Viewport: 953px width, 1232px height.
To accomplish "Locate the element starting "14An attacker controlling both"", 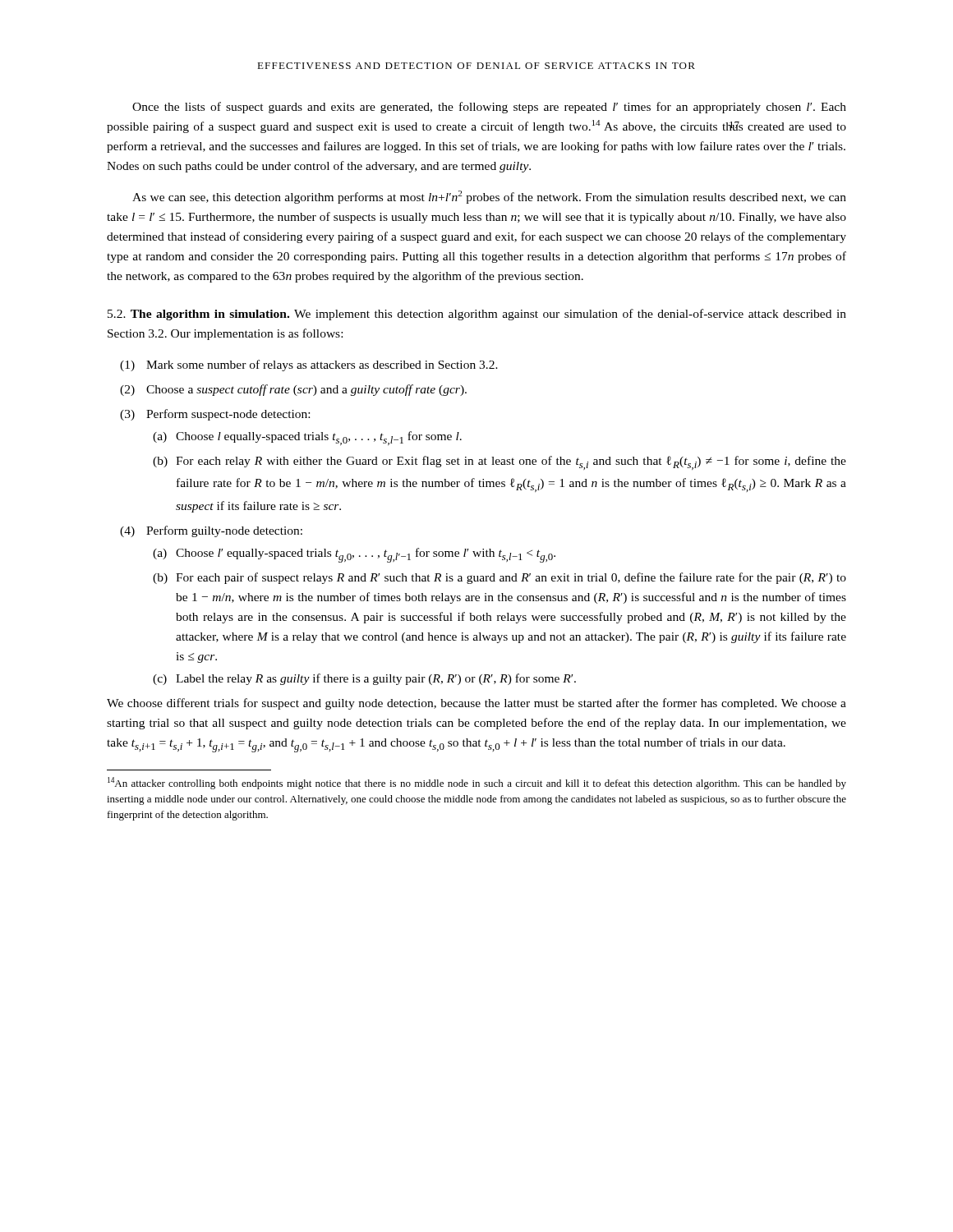I will (x=476, y=799).
